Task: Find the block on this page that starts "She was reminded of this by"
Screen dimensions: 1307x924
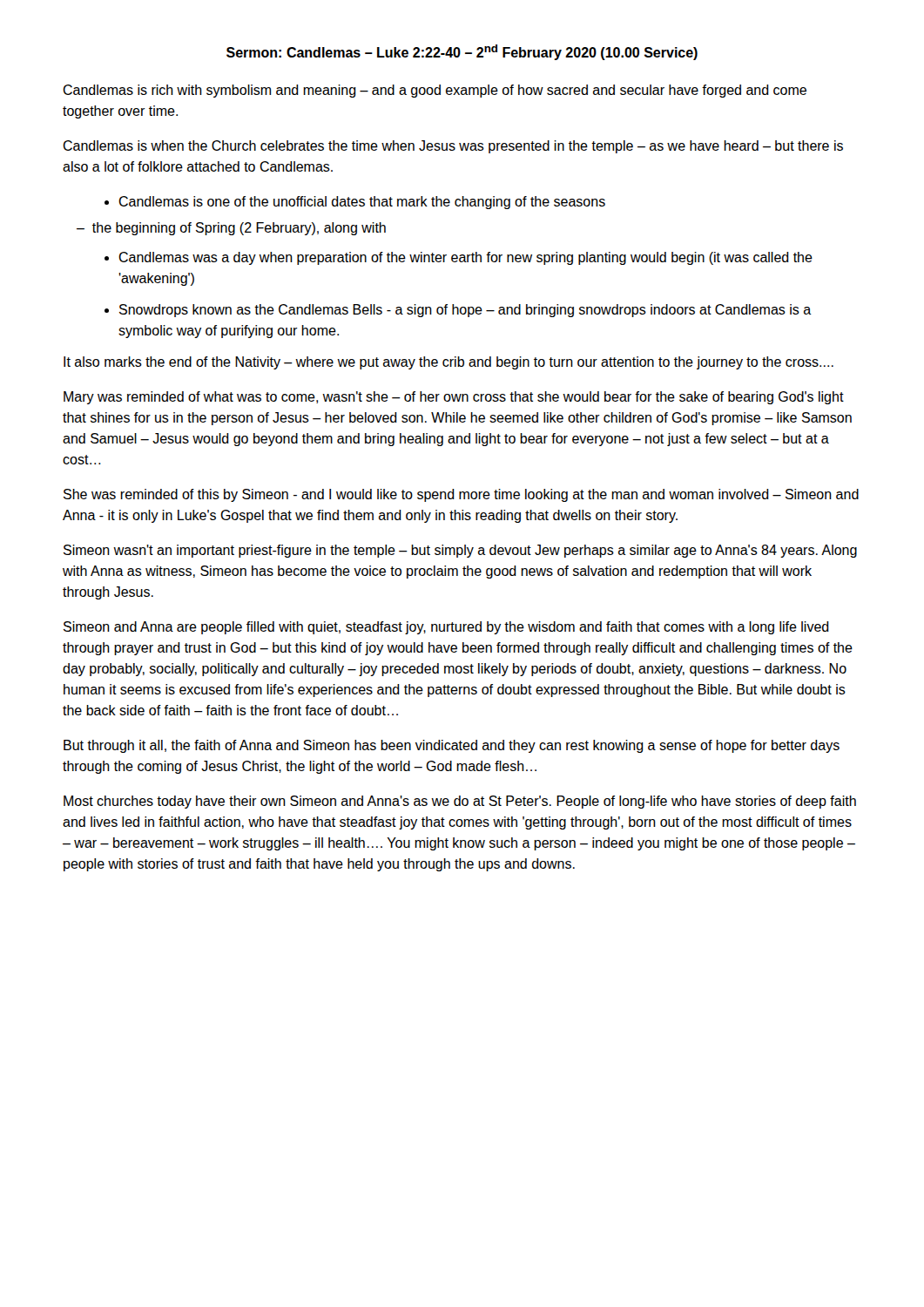Action: pos(461,505)
